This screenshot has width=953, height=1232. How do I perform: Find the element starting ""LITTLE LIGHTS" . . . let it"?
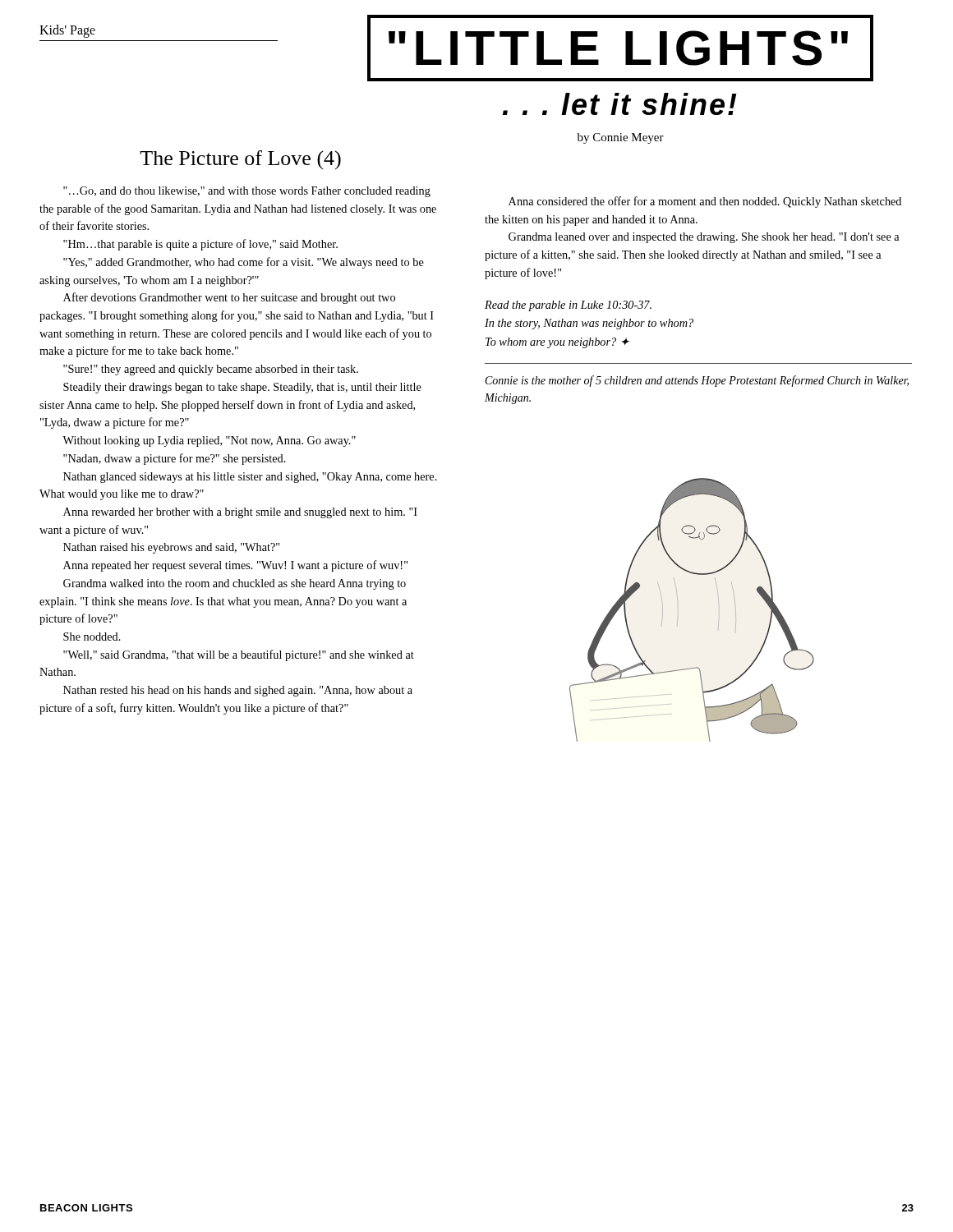click(x=620, y=80)
